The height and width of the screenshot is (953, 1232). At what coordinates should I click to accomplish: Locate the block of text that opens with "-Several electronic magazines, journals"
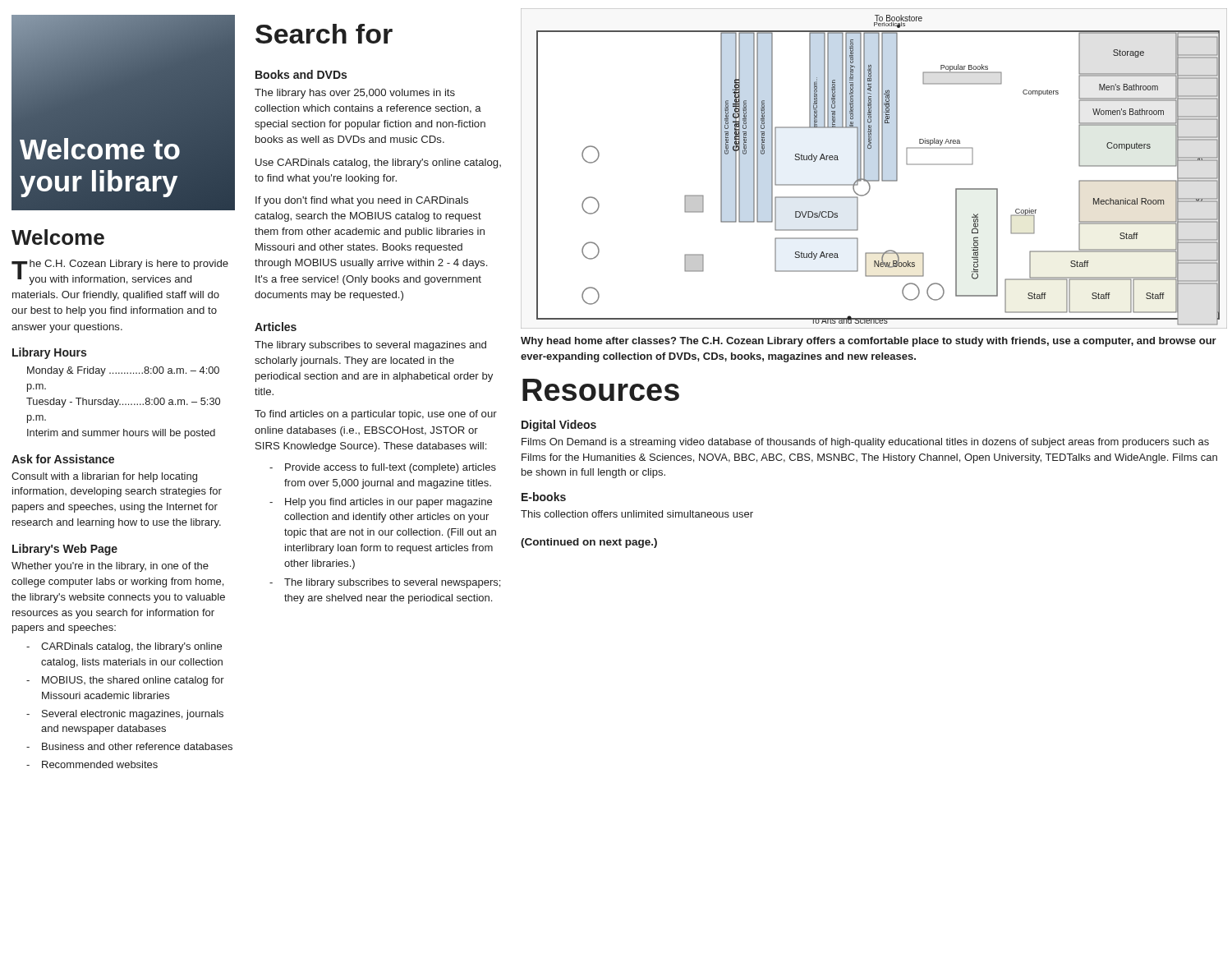click(x=131, y=722)
